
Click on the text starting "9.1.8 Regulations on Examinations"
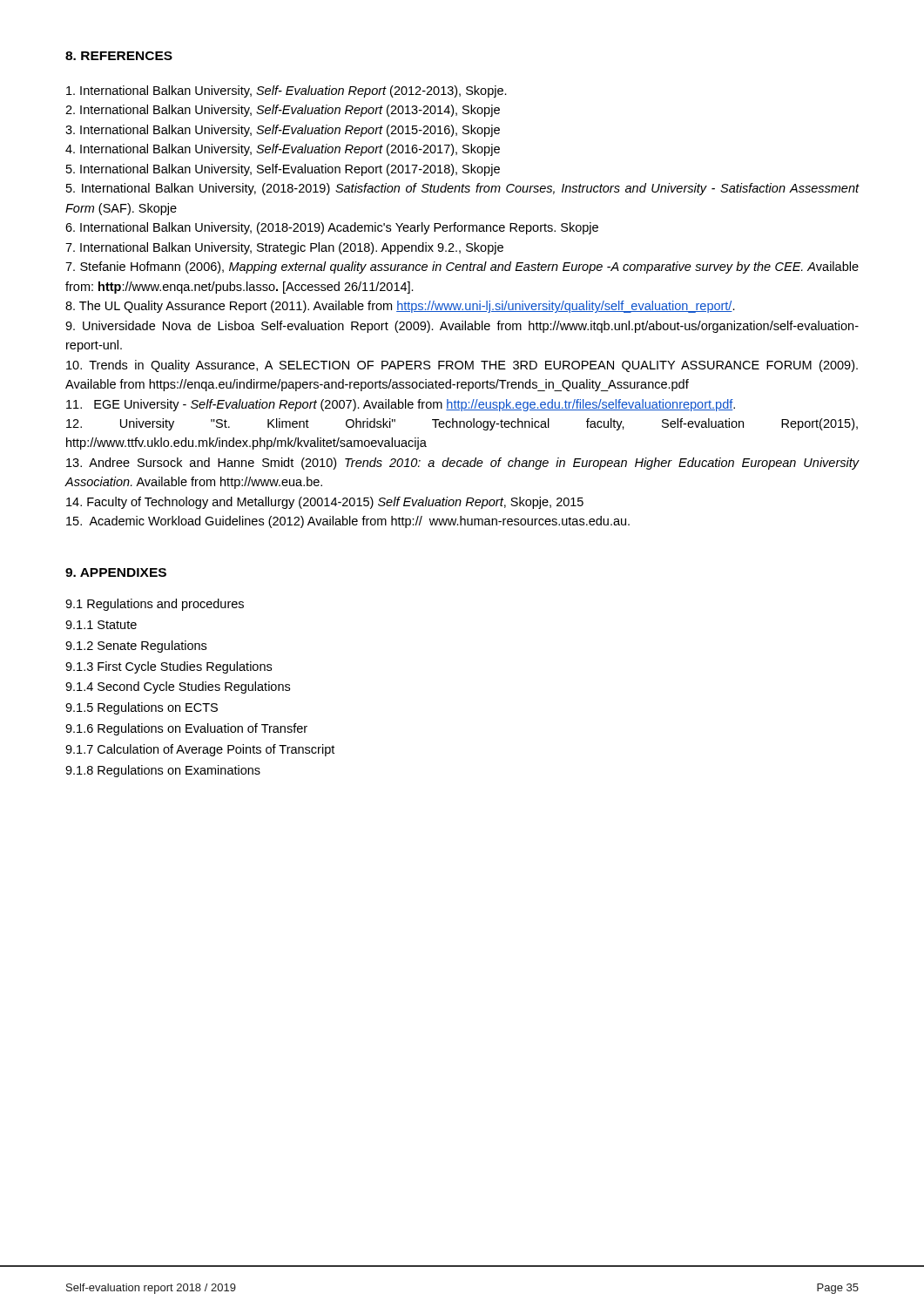[x=163, y=770]
